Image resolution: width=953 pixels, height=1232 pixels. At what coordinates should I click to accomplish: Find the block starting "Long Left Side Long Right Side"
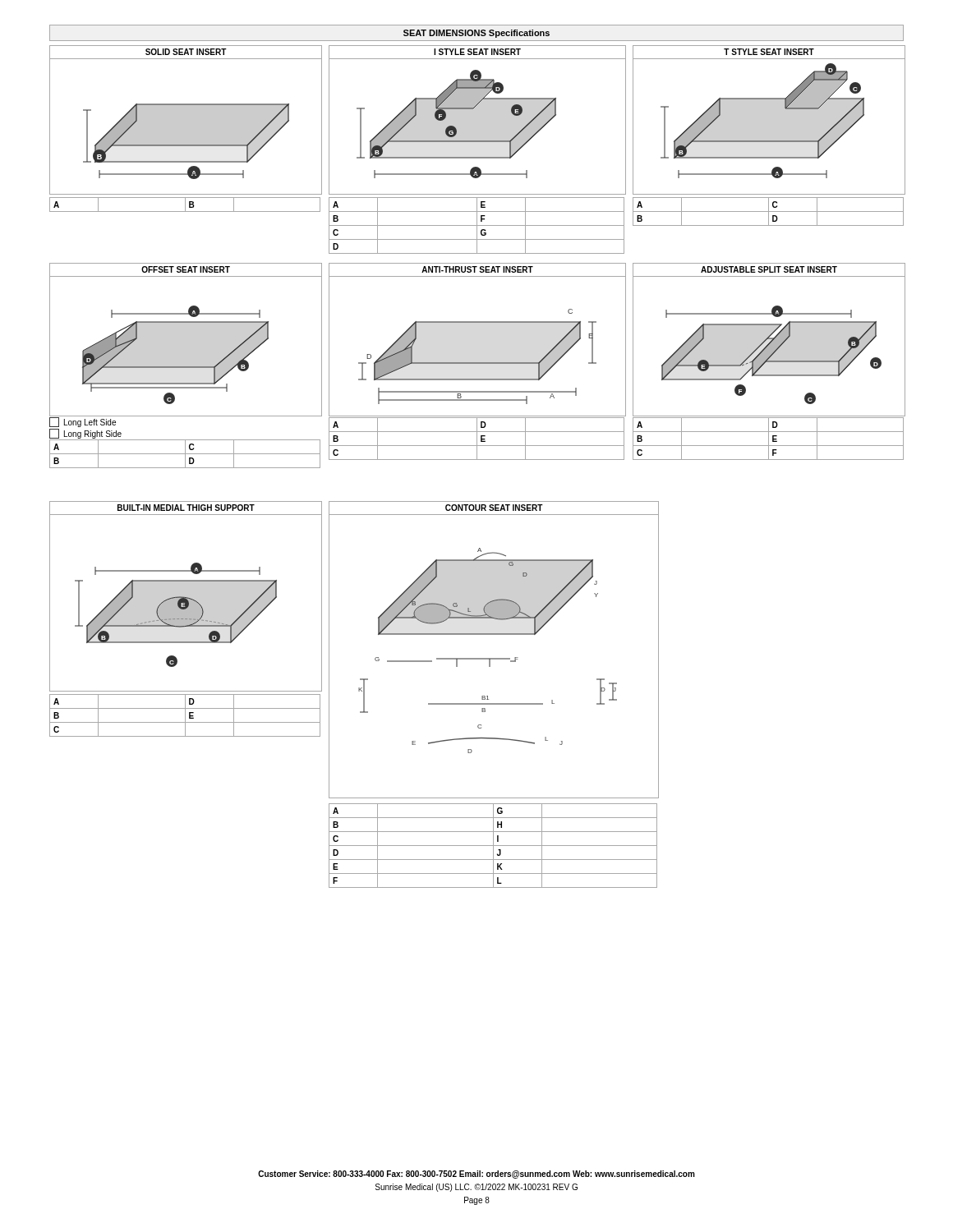[x=85, y=428]
